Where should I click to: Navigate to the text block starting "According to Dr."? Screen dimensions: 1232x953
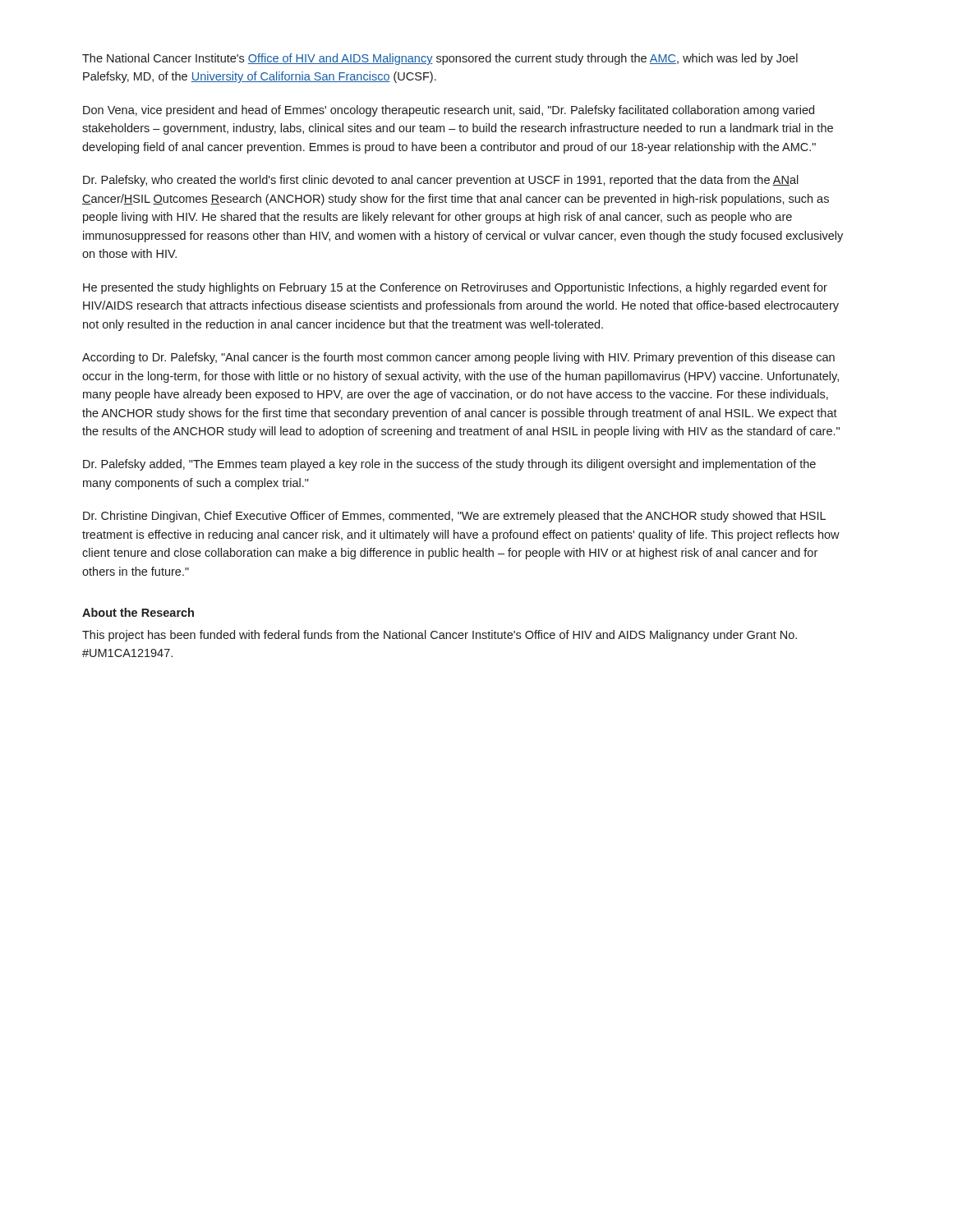tap(461, 394)
